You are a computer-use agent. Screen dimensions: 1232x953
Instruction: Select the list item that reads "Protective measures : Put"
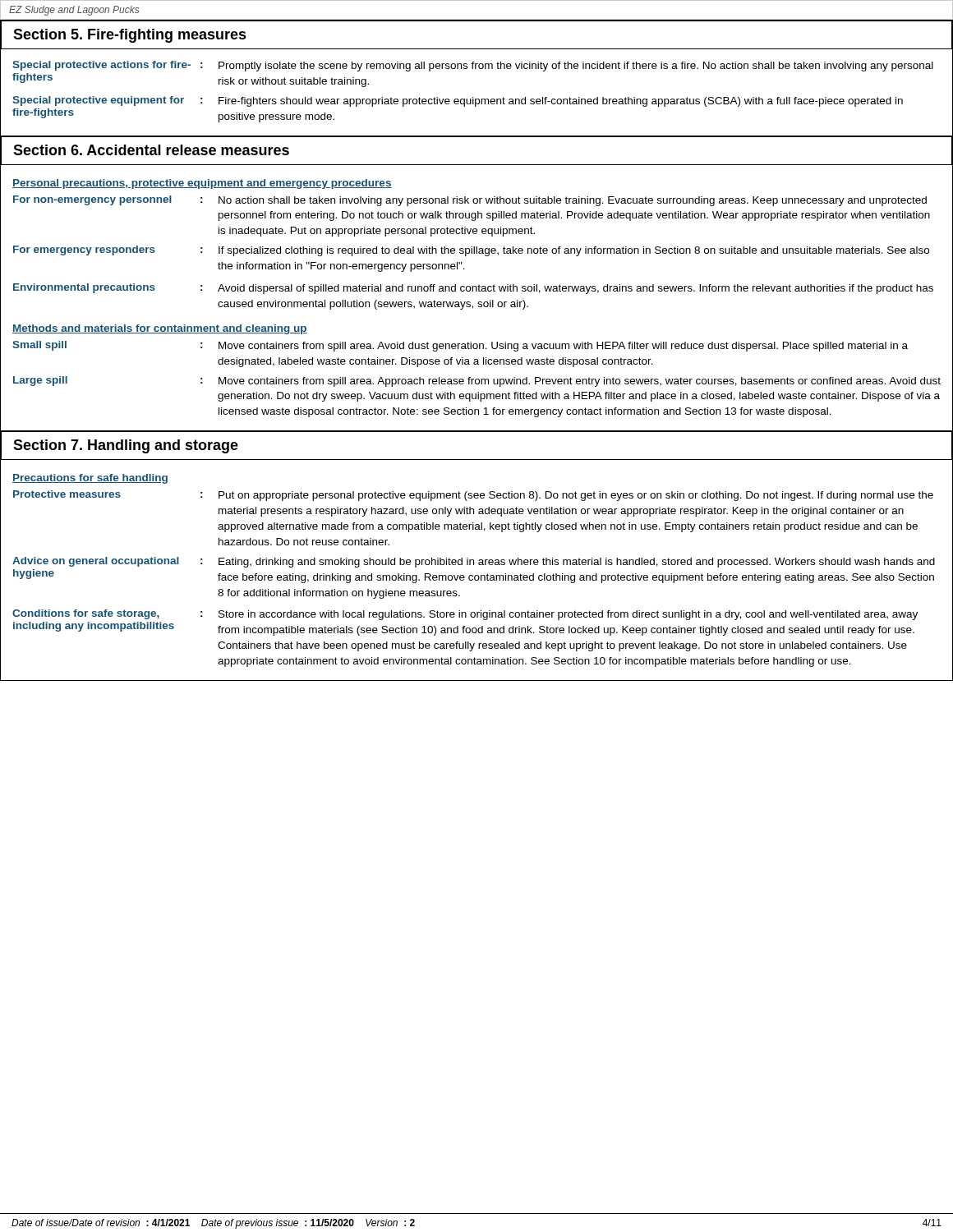pos(476,519)
